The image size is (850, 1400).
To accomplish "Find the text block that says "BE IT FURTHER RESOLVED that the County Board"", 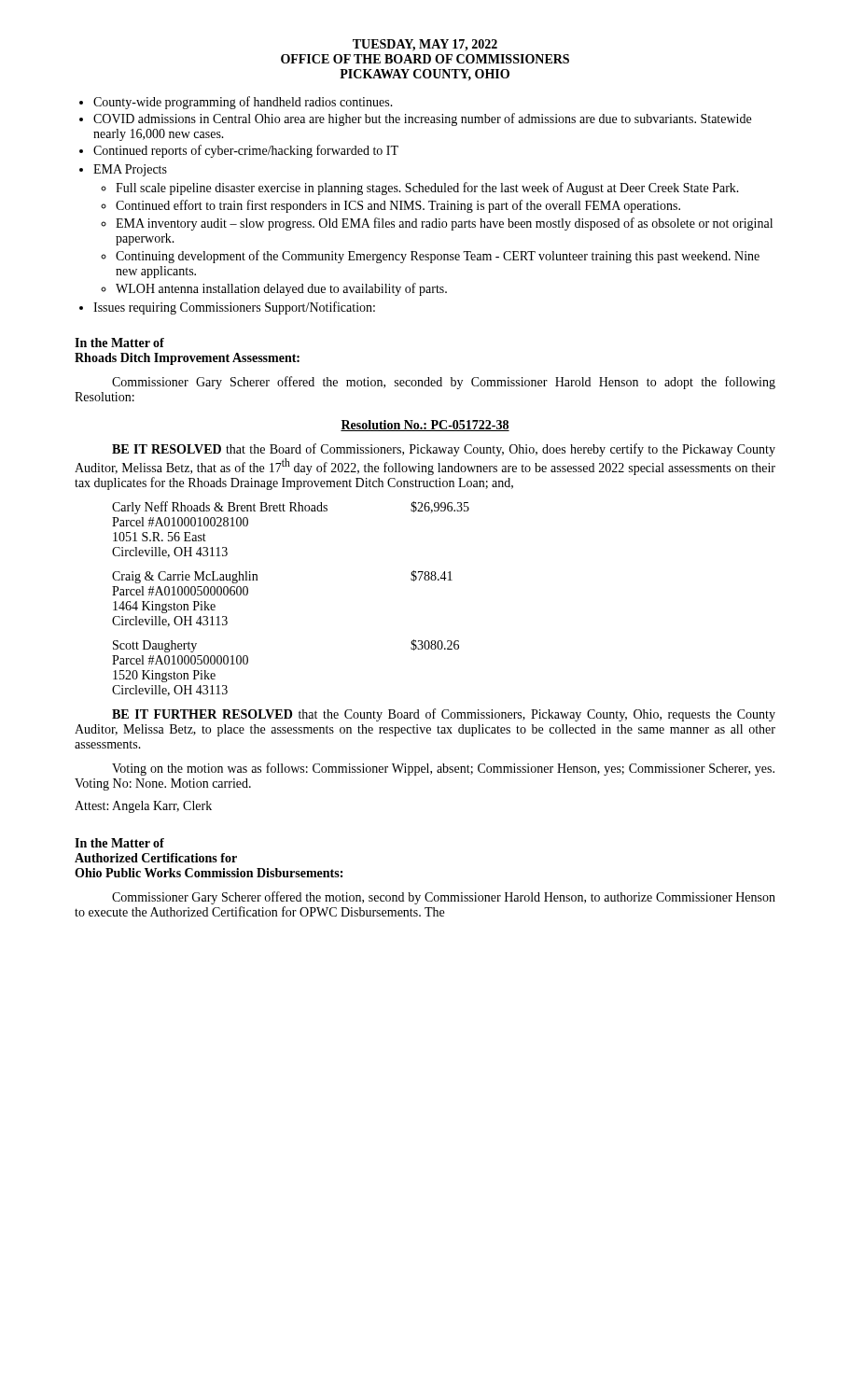I will [425, 729].
